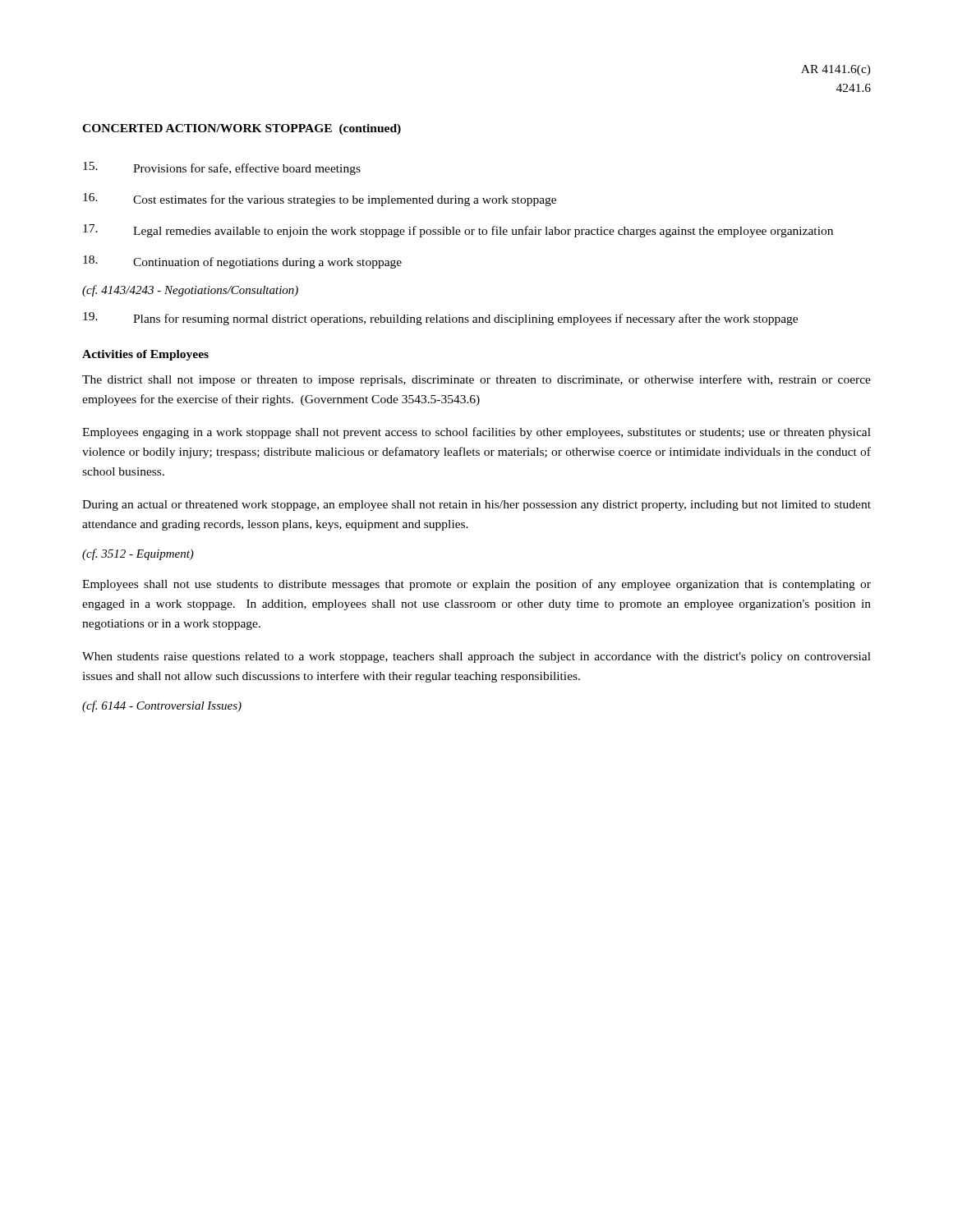Find the title containing "CONCERTED ACTION/WORK STOPPAGE"
The image size is (953, 1232).
[x=242, y=127]
